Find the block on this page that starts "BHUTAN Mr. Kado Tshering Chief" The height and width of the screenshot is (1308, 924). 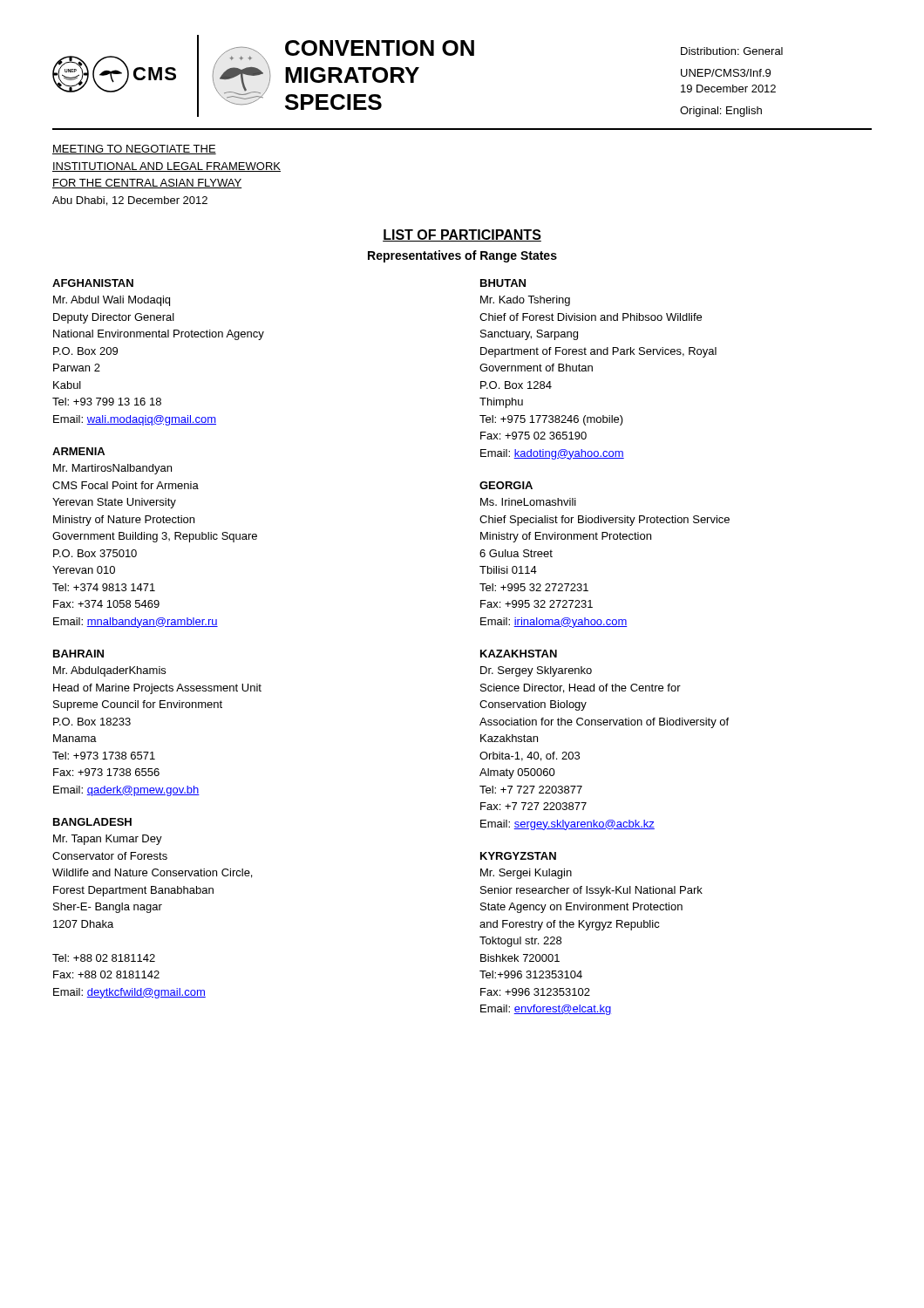pos(503,283)
